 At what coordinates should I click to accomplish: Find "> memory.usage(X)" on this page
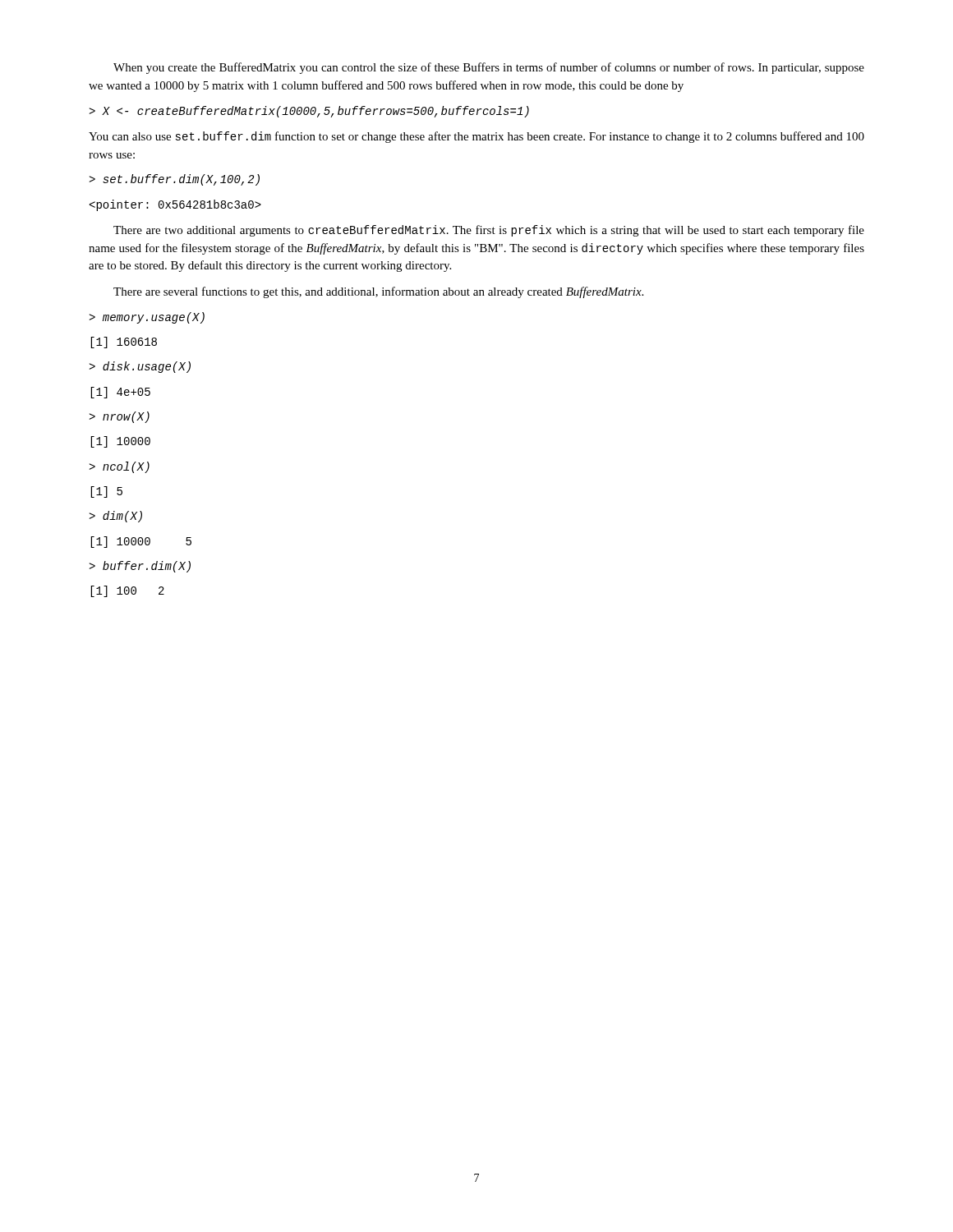pyautogui.click(x=147, y=318)
